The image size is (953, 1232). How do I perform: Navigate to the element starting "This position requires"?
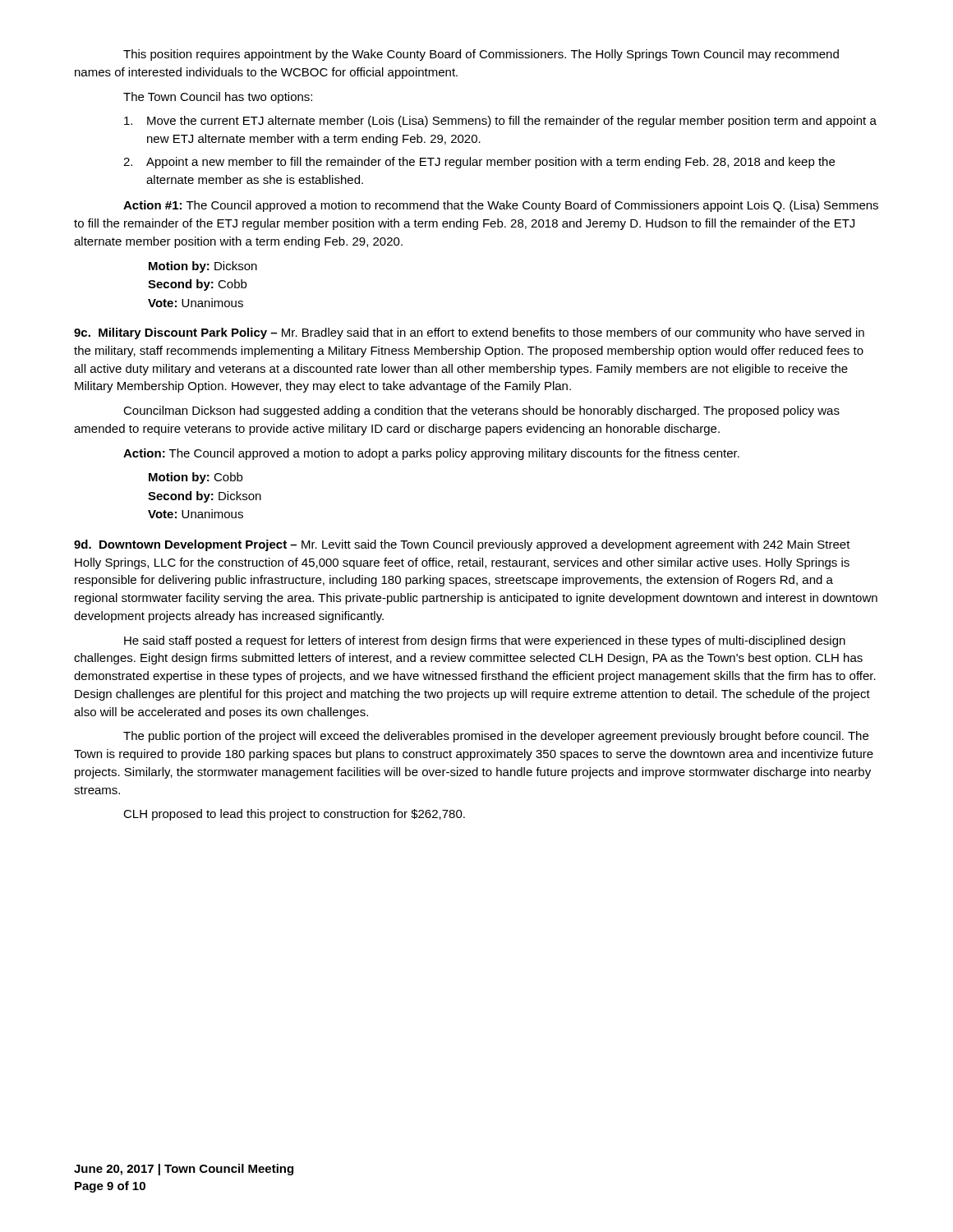(481, 55)
